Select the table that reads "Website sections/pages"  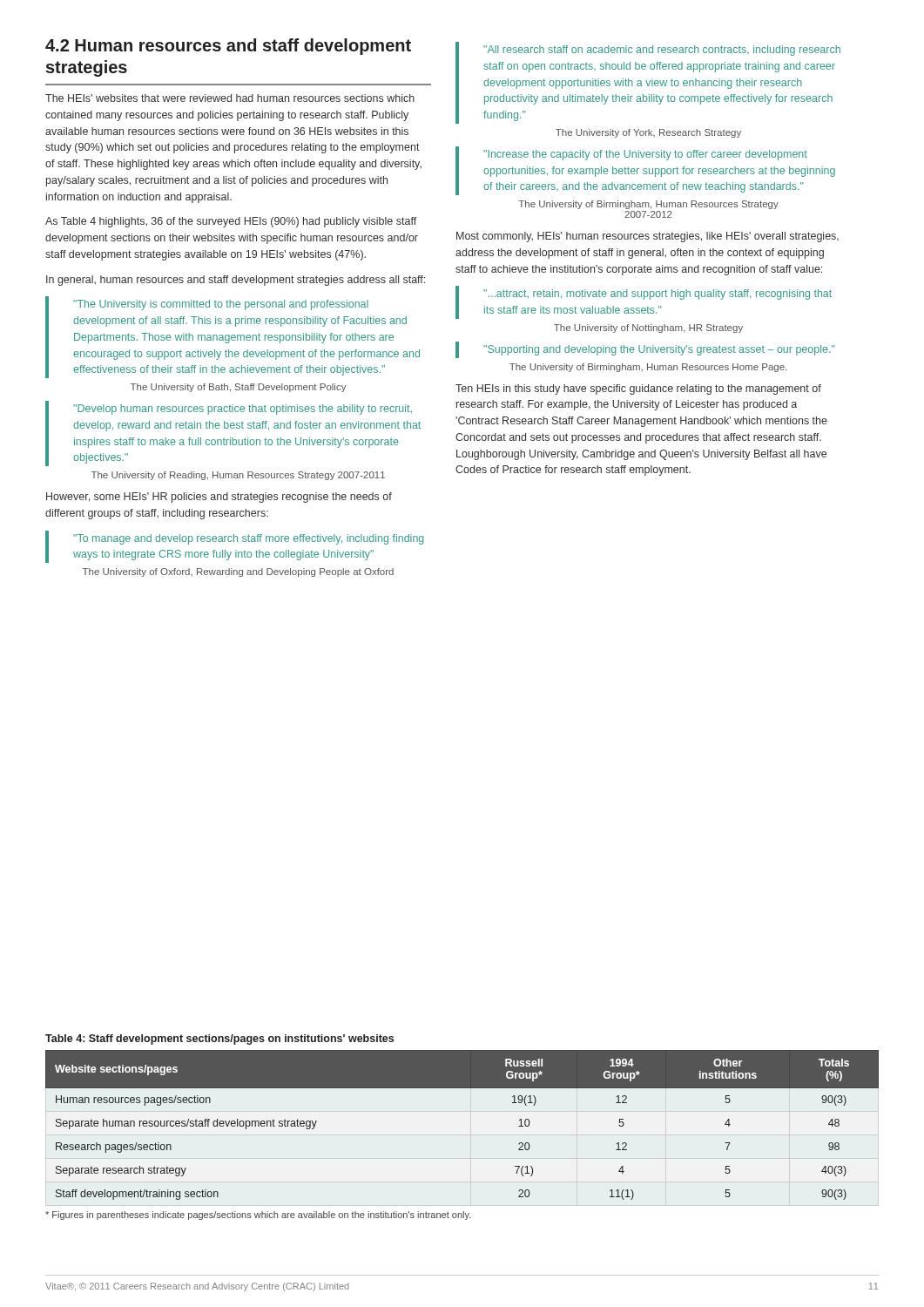[x=462, y=1128]
